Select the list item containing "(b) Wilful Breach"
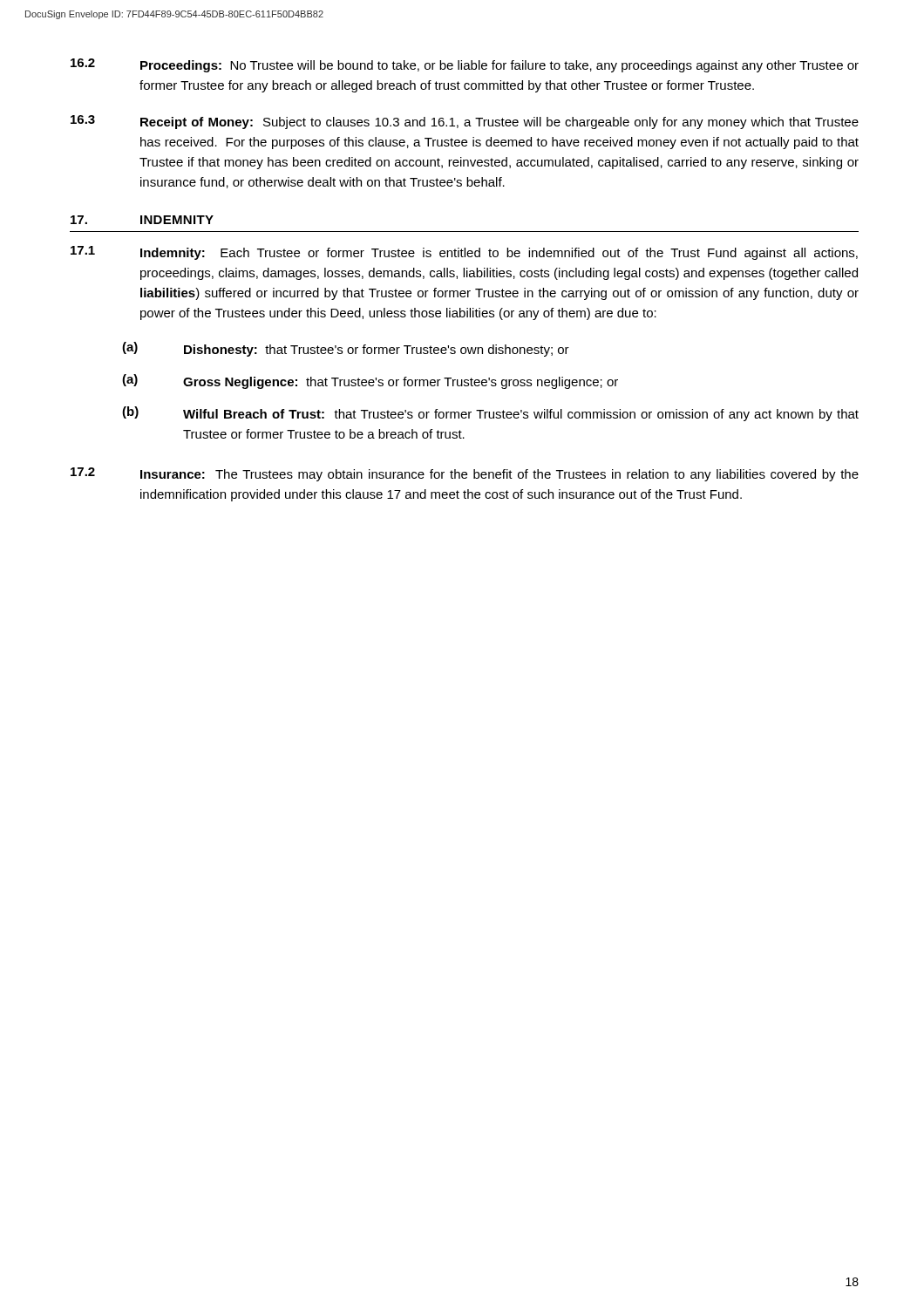The height and width of the screenshot is (1308, 924). (490, 424)
